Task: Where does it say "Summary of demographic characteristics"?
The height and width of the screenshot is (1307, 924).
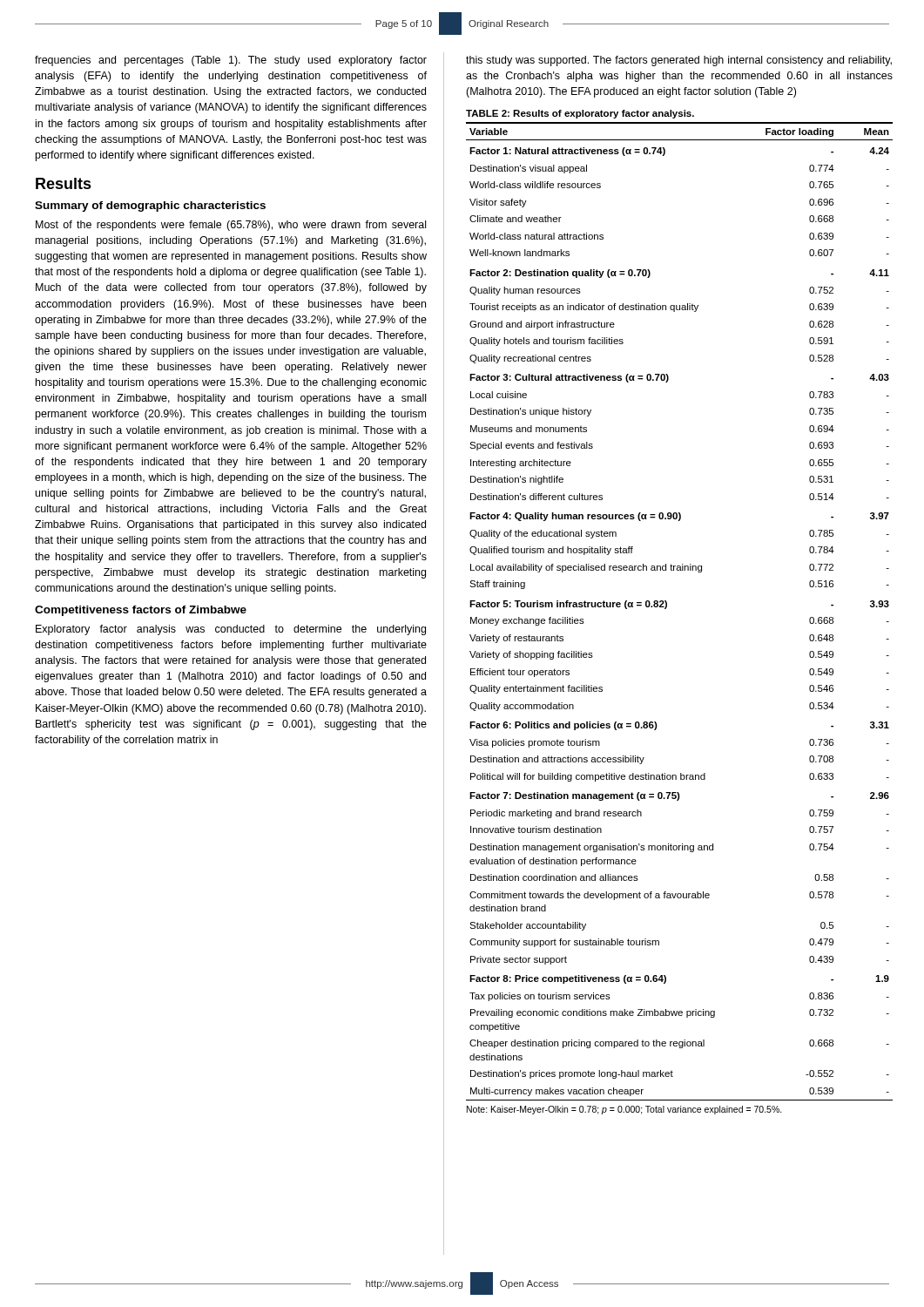Action: 231,205
